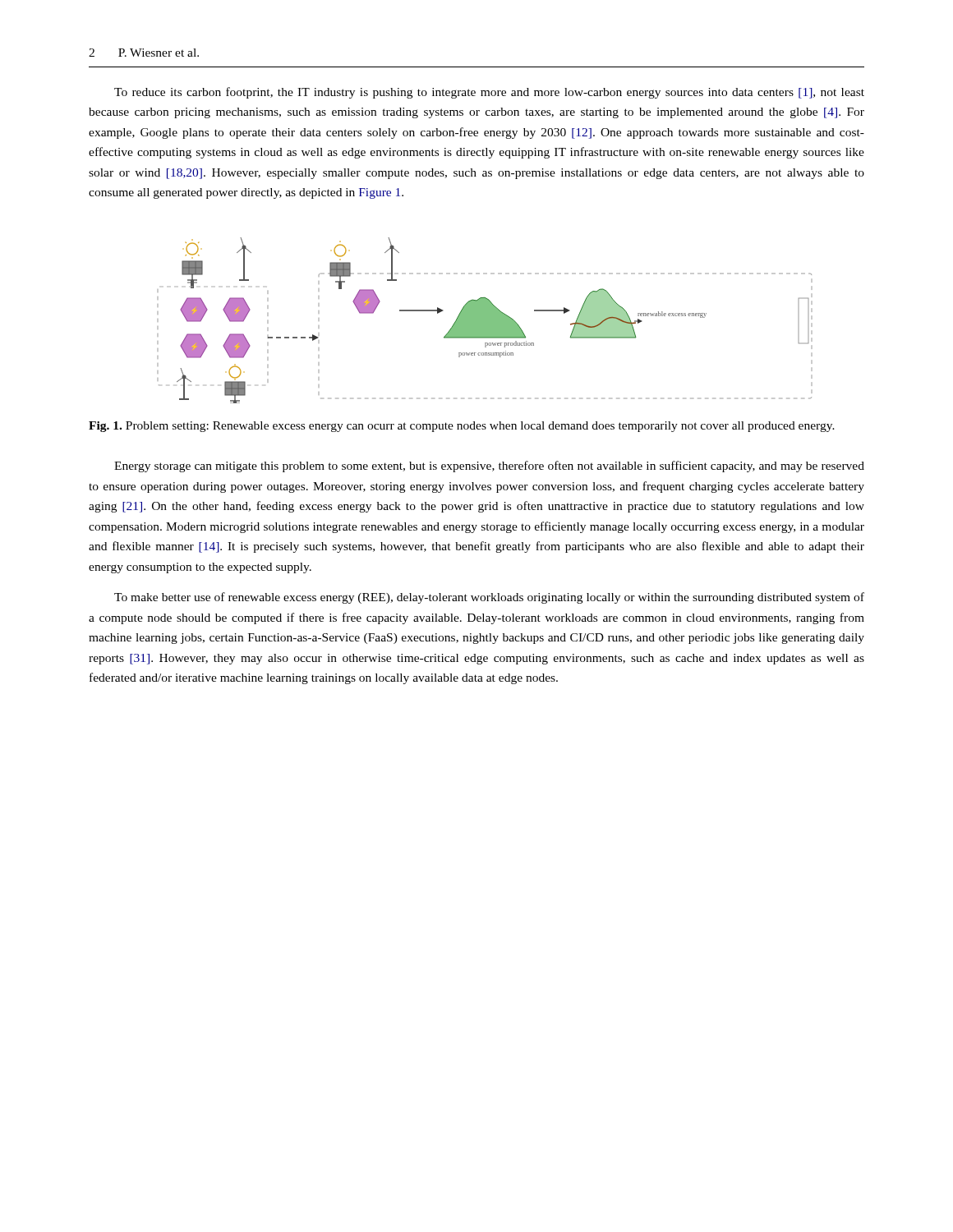Select the caption containing "Fig. 1. Problem setting: Renewable excess energy can"
The width and height of the screenshot is (953, 1232).
coord(462,425)
